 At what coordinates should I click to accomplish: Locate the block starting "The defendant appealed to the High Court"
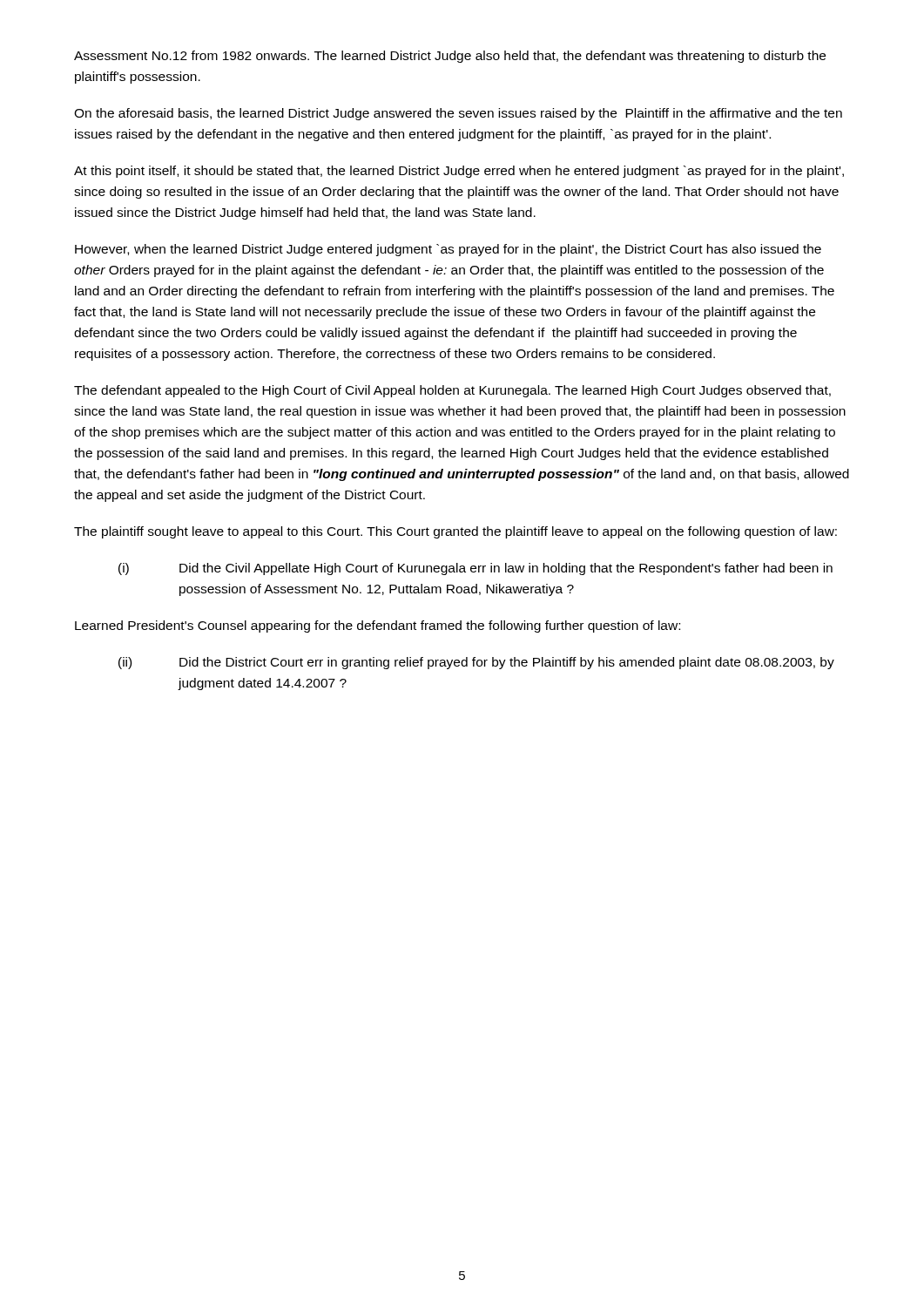(462, 442)
